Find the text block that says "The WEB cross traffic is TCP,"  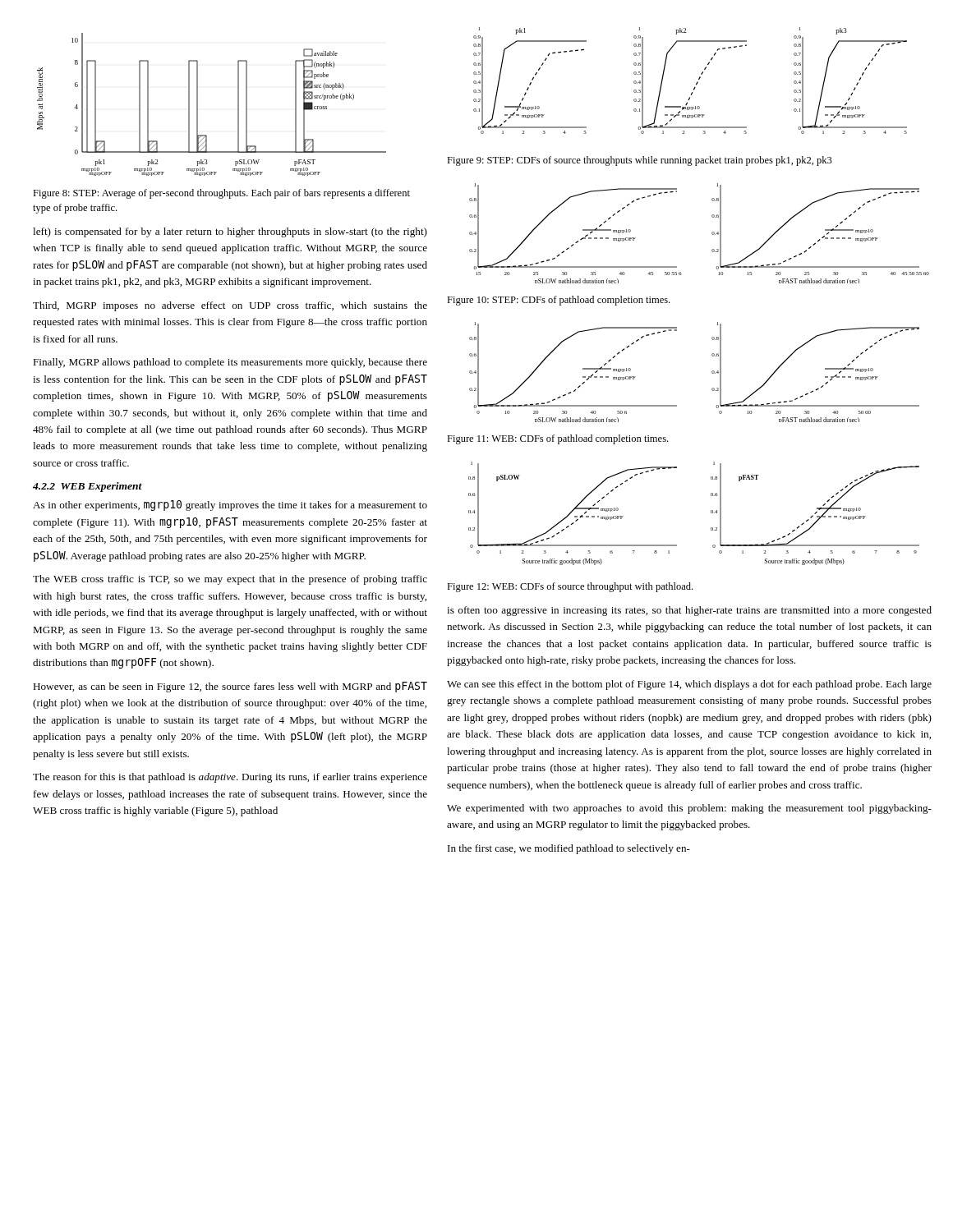click(x=230, y=621)
